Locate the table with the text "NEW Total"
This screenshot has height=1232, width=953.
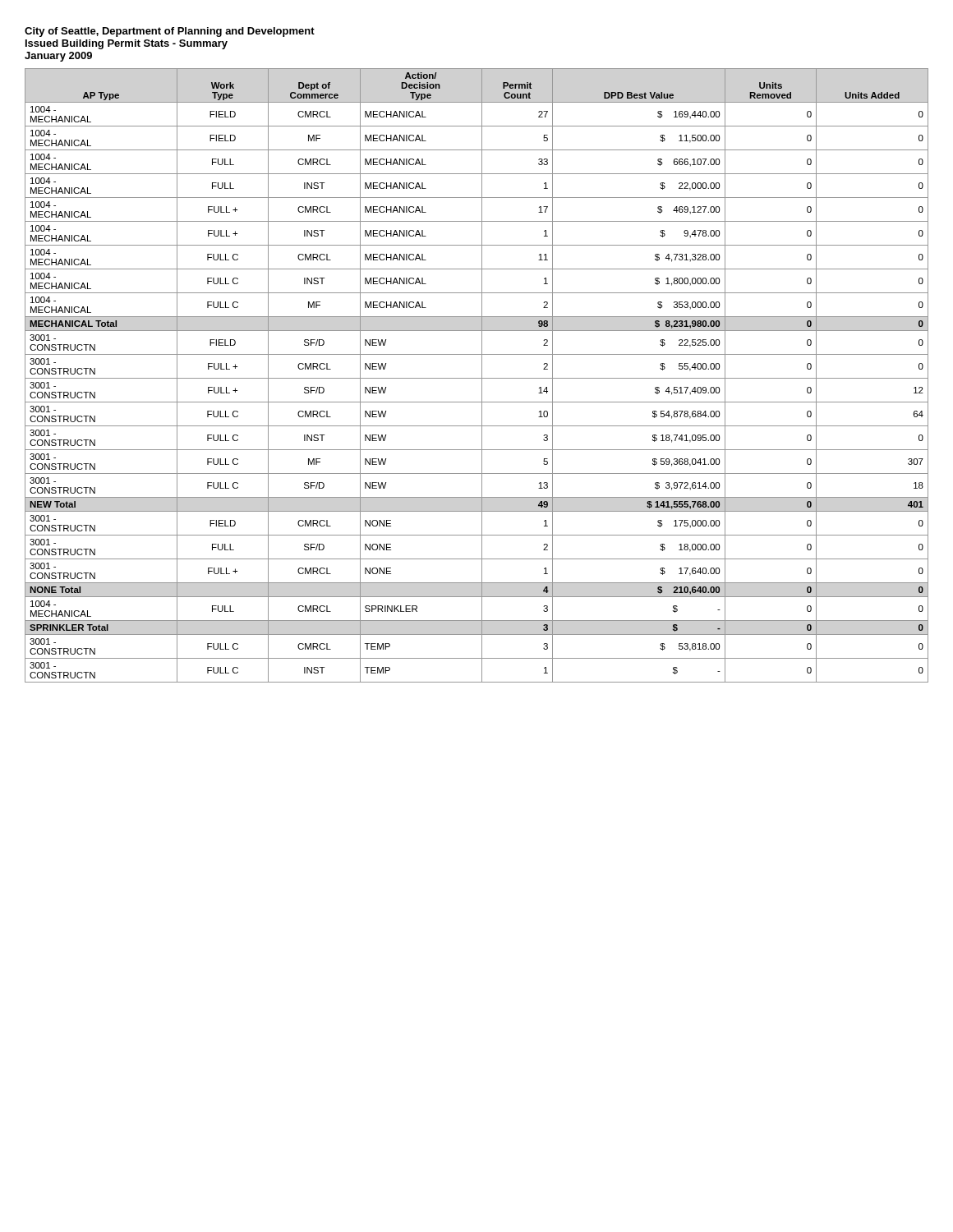(476, 375)
